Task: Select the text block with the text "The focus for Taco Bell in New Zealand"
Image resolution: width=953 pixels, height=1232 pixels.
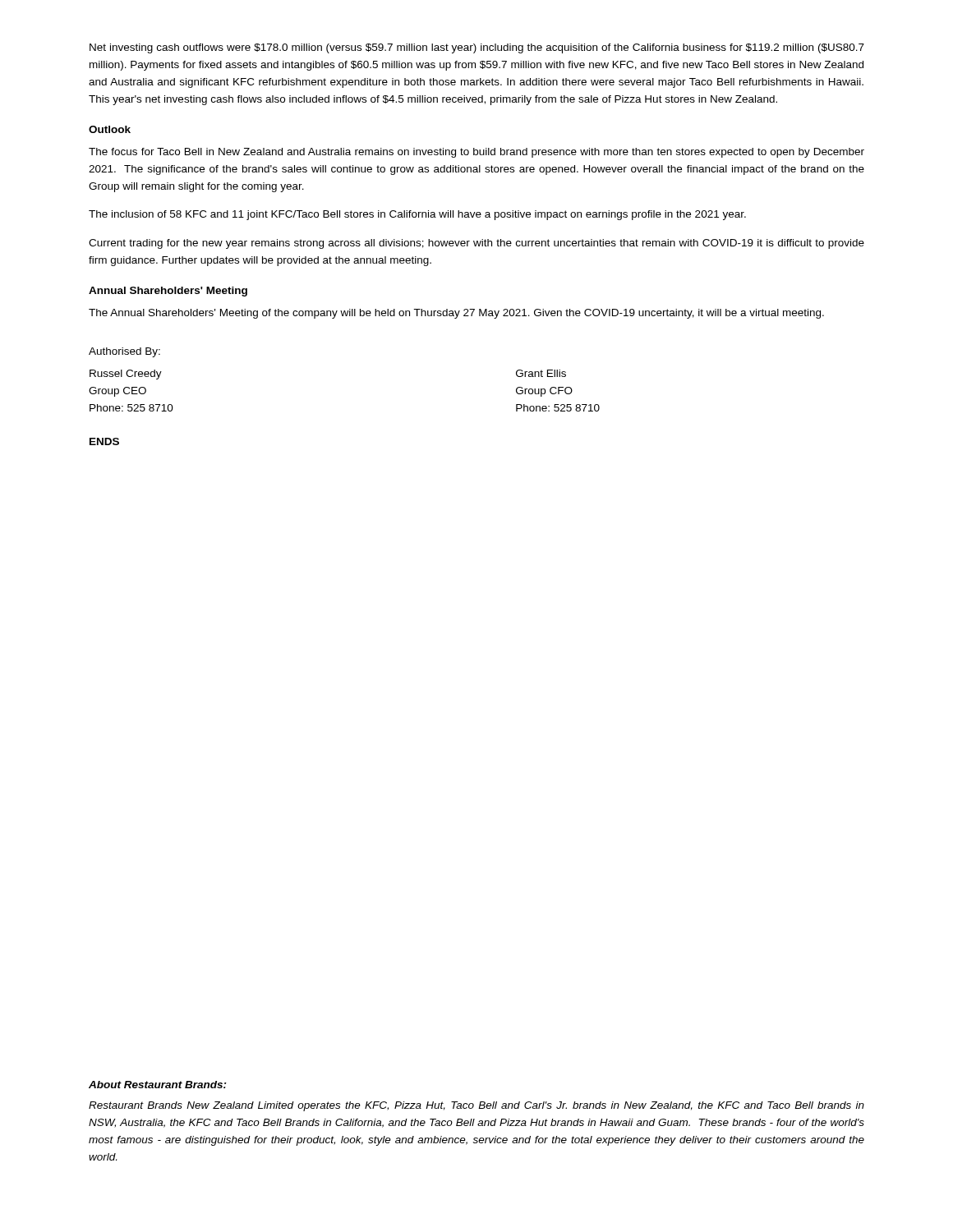Action: pyautogui.click(x=476, y=168)
